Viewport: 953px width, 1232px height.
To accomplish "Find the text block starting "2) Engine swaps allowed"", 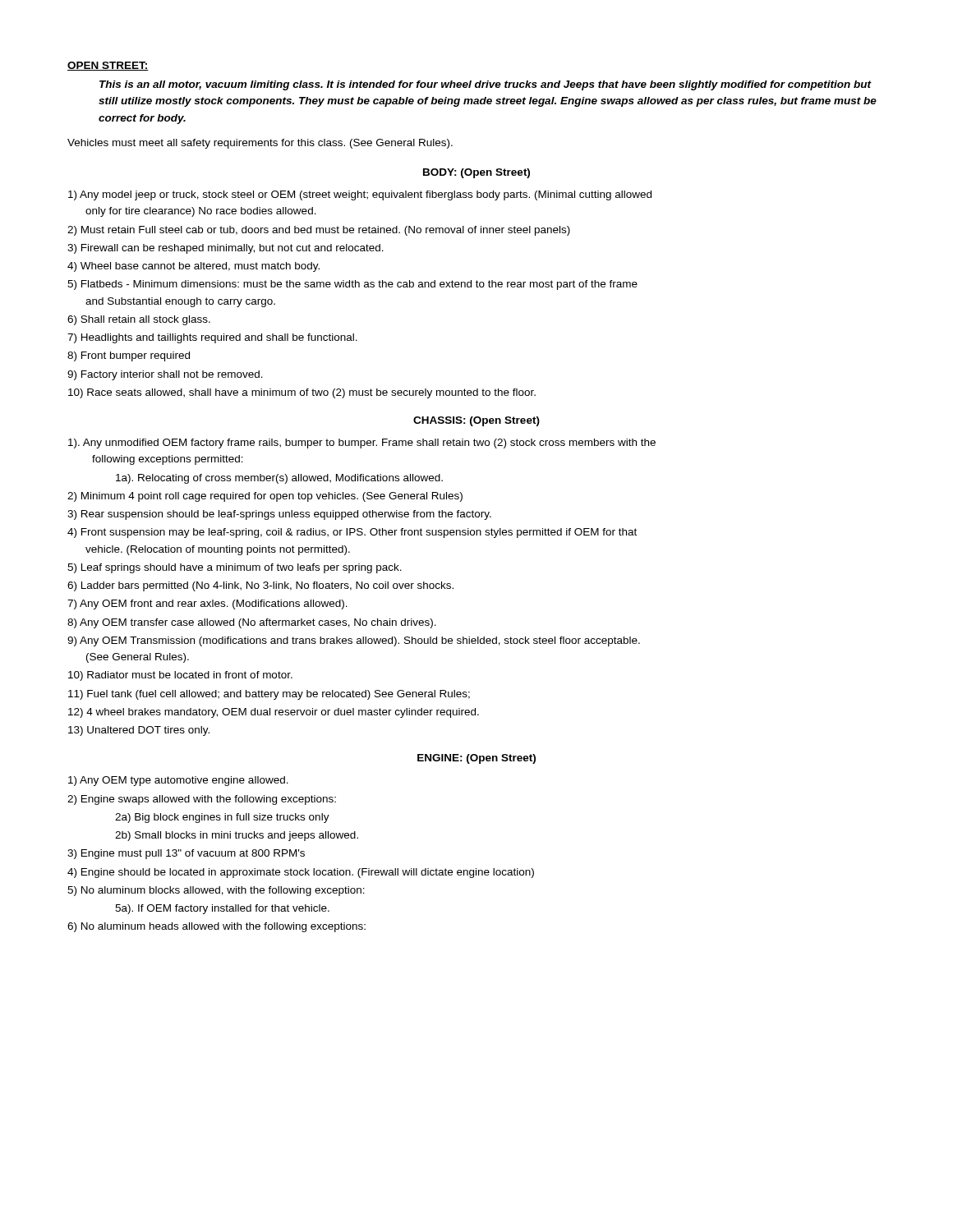I will point(202,798).
